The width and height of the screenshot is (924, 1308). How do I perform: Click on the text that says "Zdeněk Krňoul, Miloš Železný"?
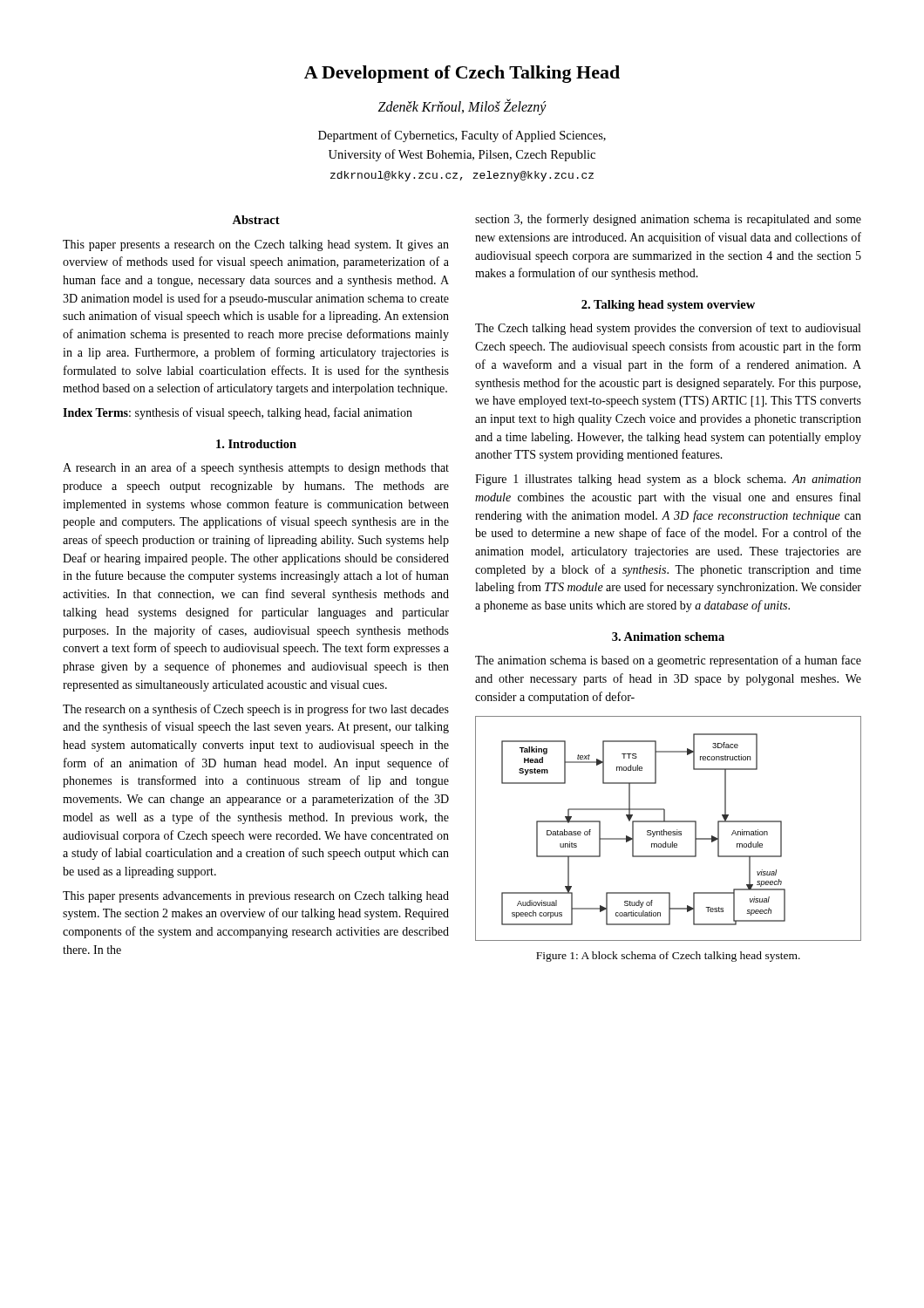(462, 107)
